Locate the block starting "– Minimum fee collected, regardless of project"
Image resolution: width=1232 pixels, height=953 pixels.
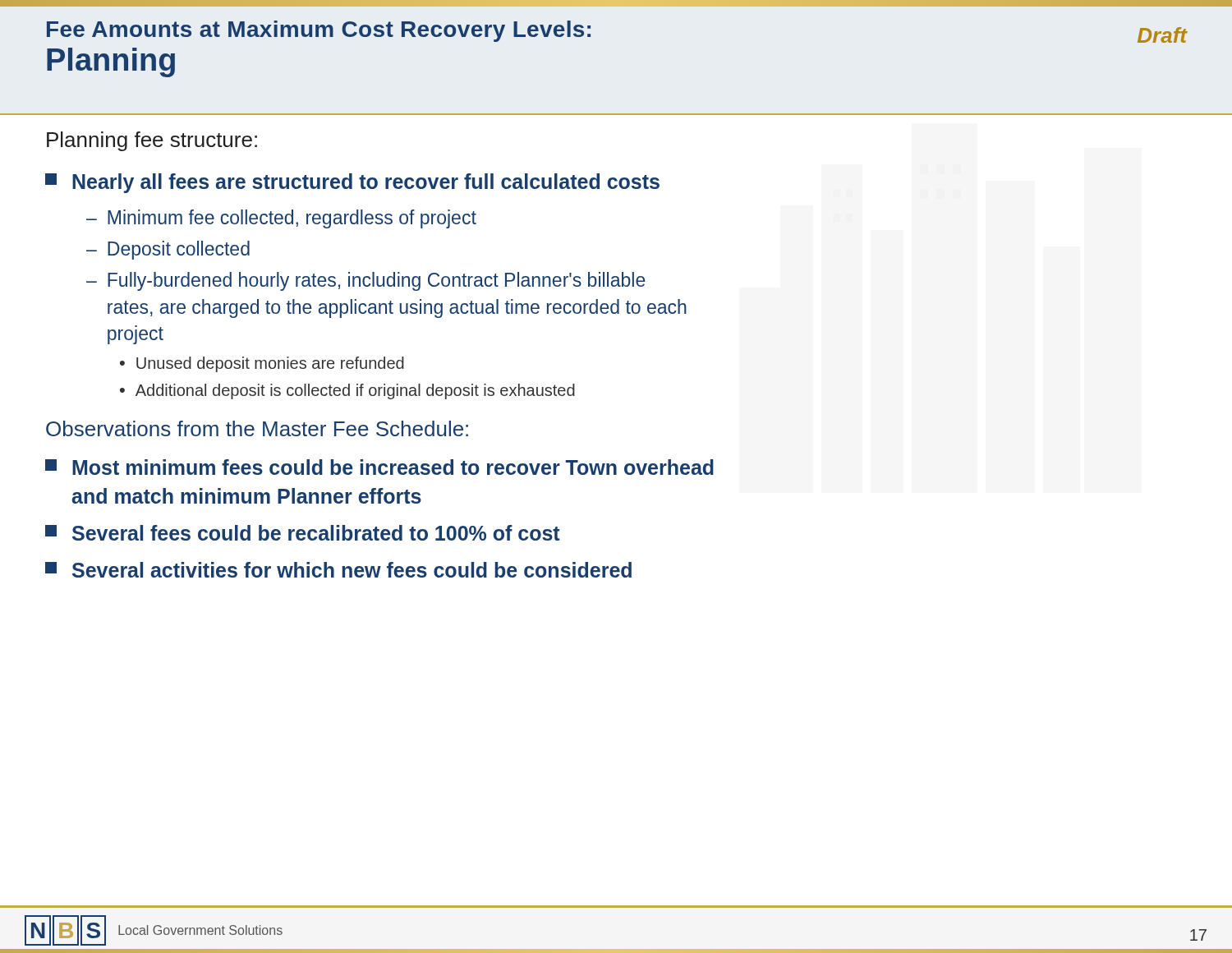[281, 218]
